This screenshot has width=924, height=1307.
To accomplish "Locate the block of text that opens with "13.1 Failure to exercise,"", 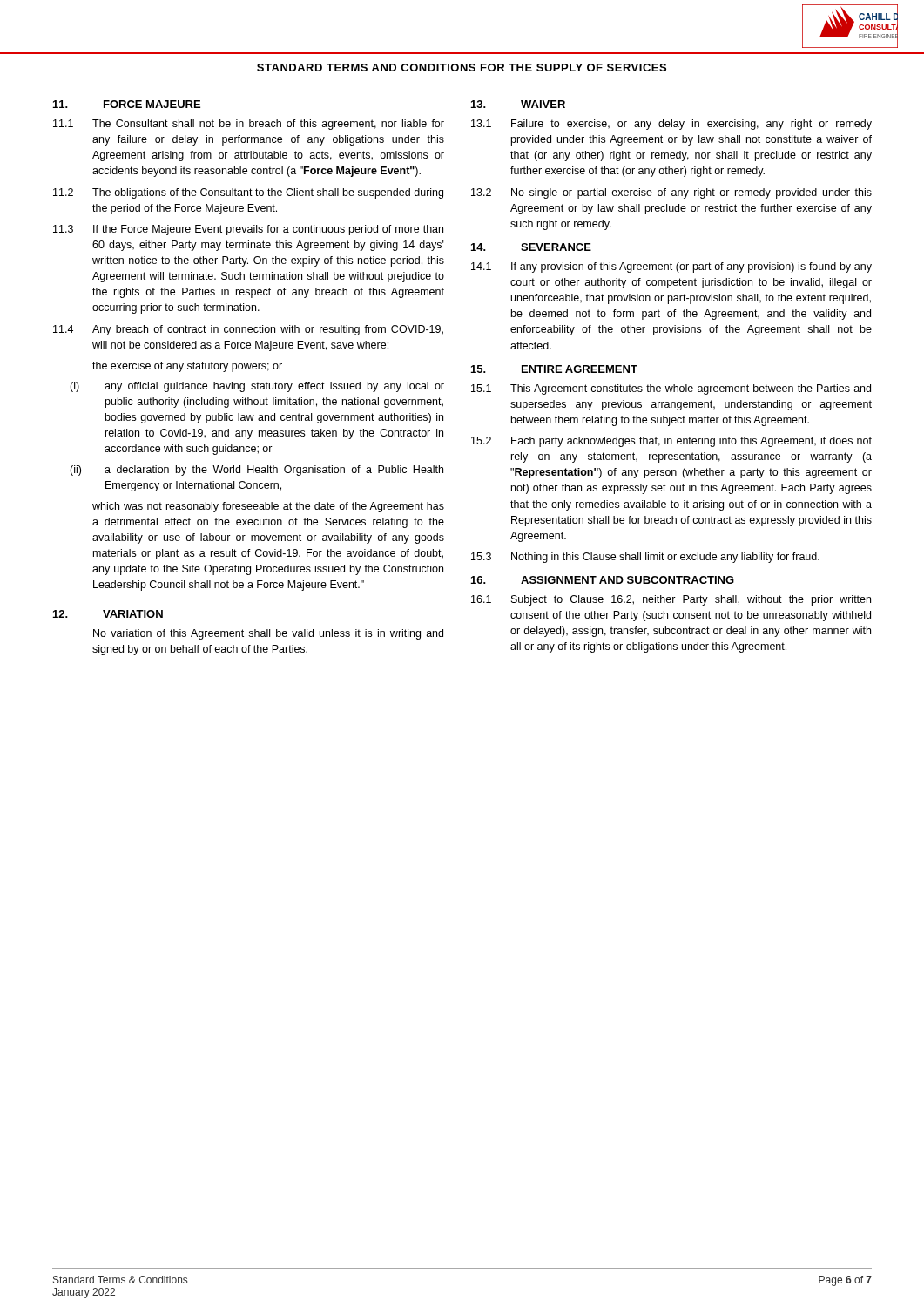I will tap(671, 147).
